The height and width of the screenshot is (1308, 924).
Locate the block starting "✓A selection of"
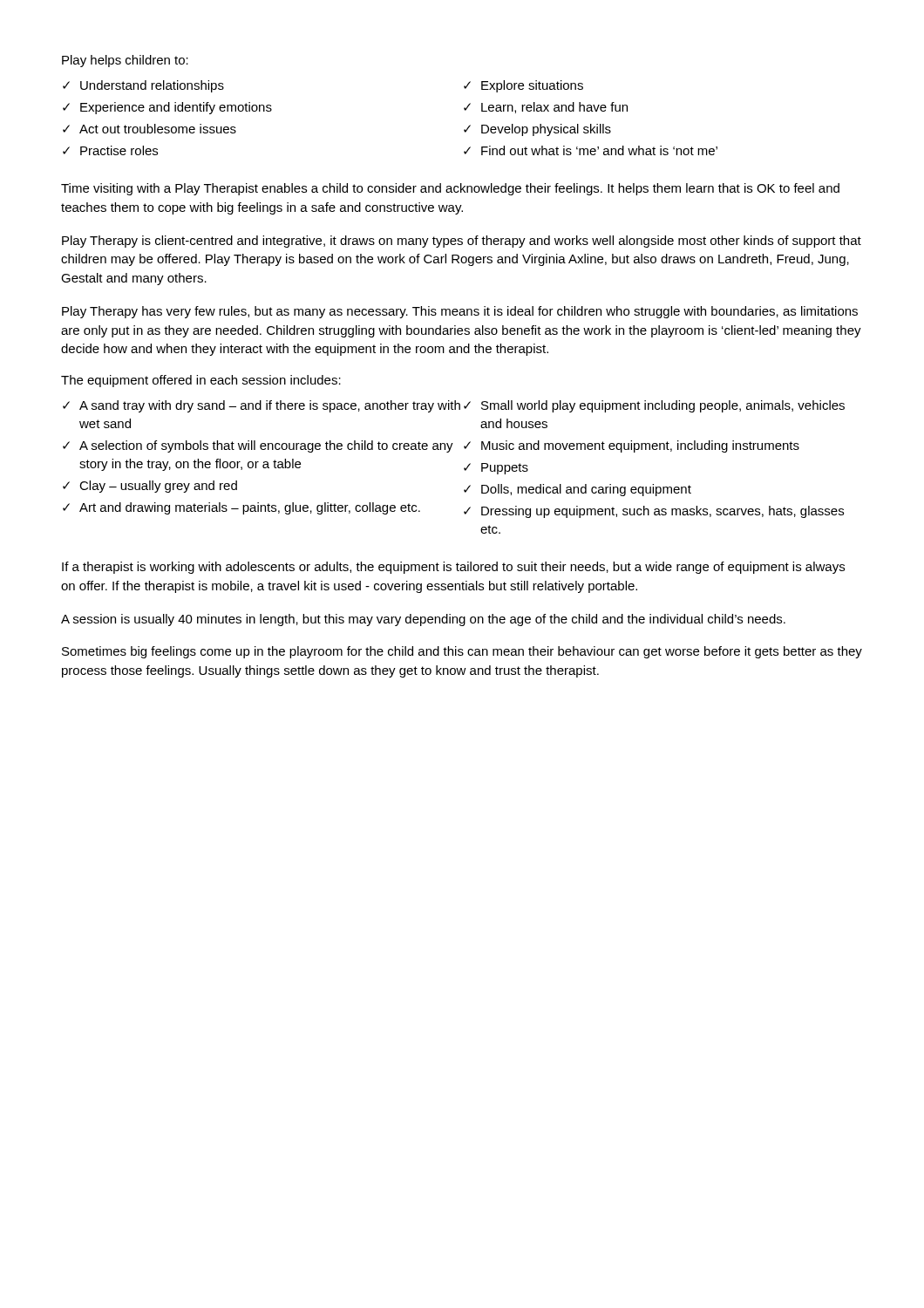point(261,454)
